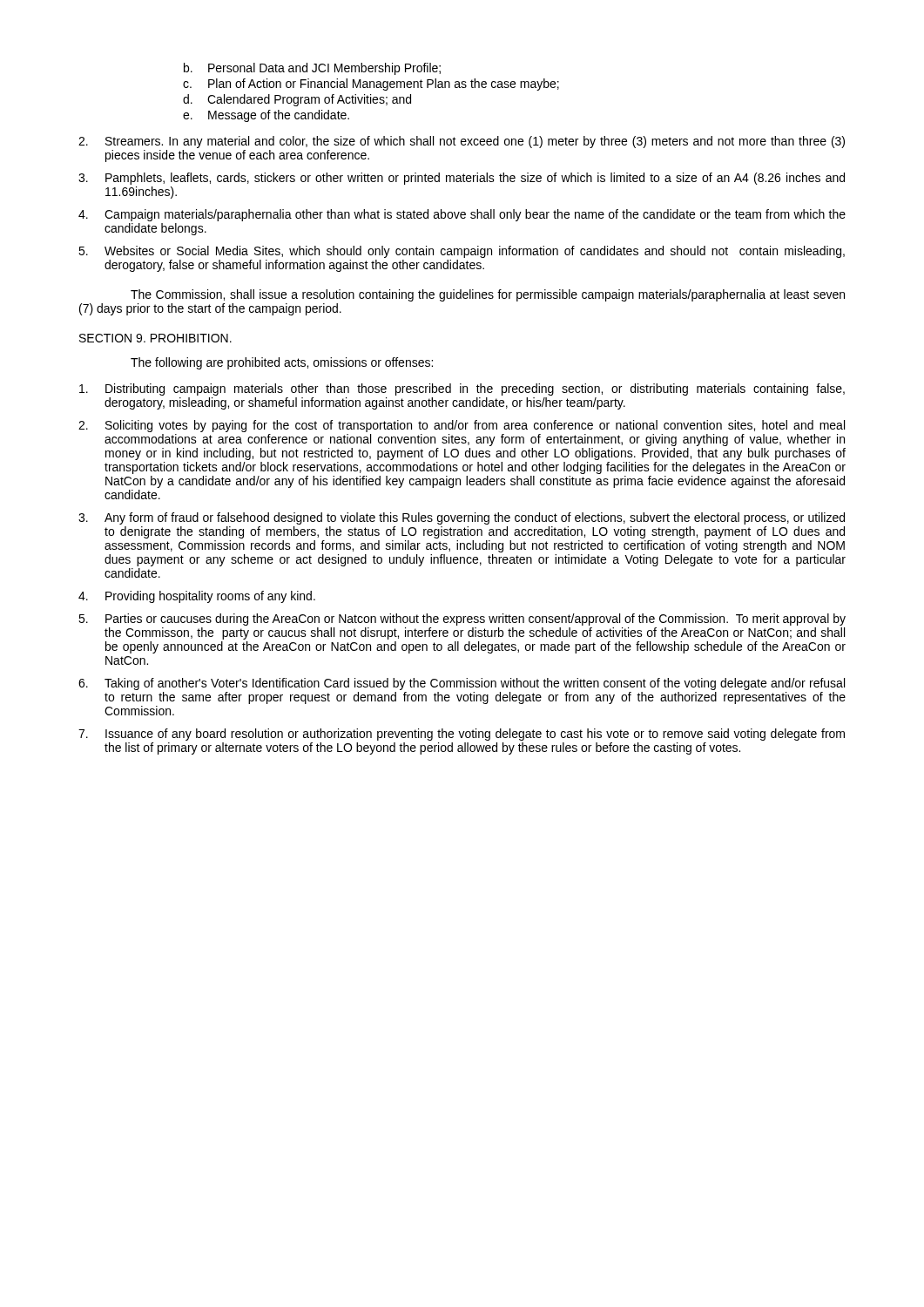Screen dimensions: 1307x924
Task: Where is the passage that starts "5. Websites or Social"?
Action: coord(462,258)
